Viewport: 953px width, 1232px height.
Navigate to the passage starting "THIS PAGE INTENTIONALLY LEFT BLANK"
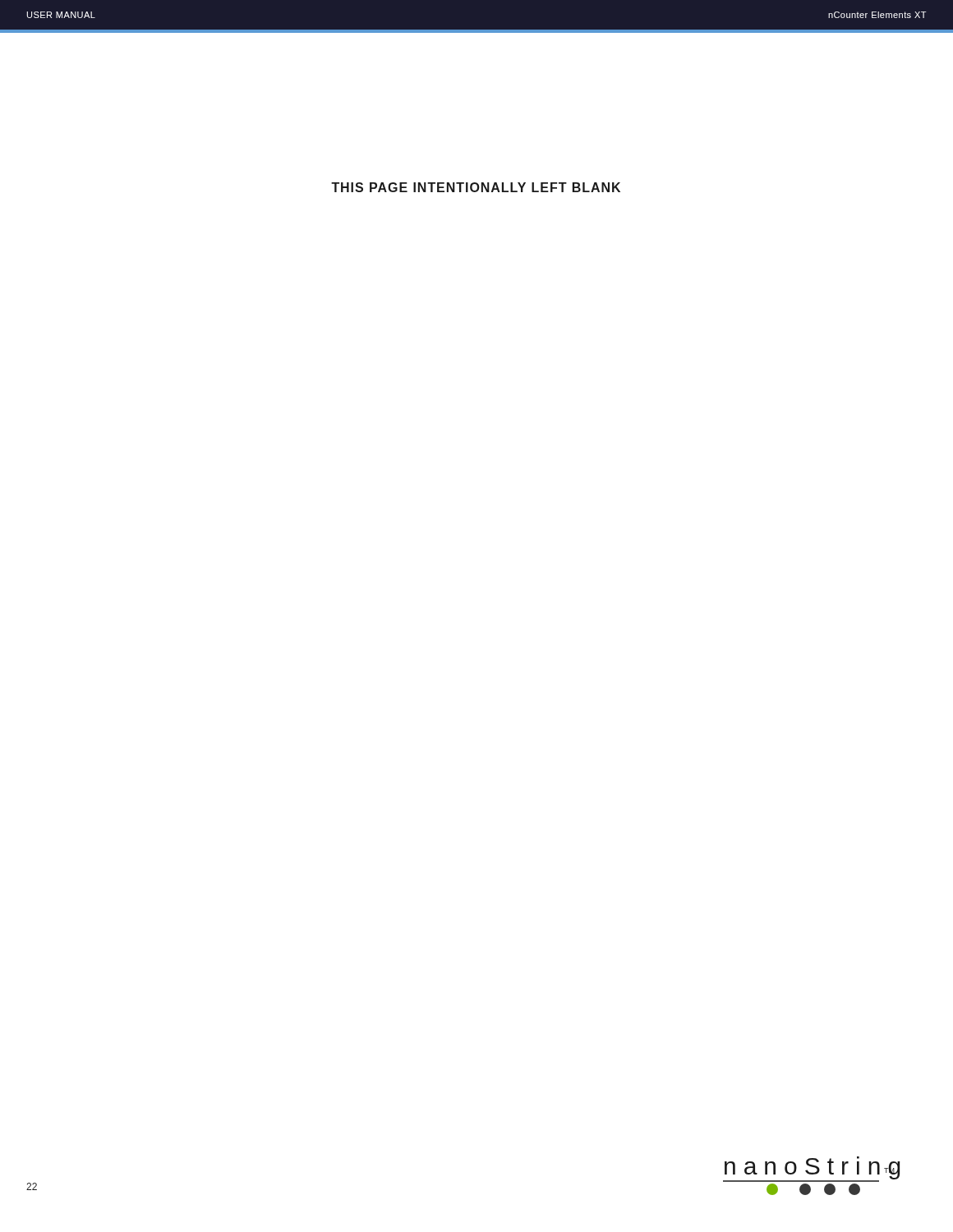click(x=476, y=188)
